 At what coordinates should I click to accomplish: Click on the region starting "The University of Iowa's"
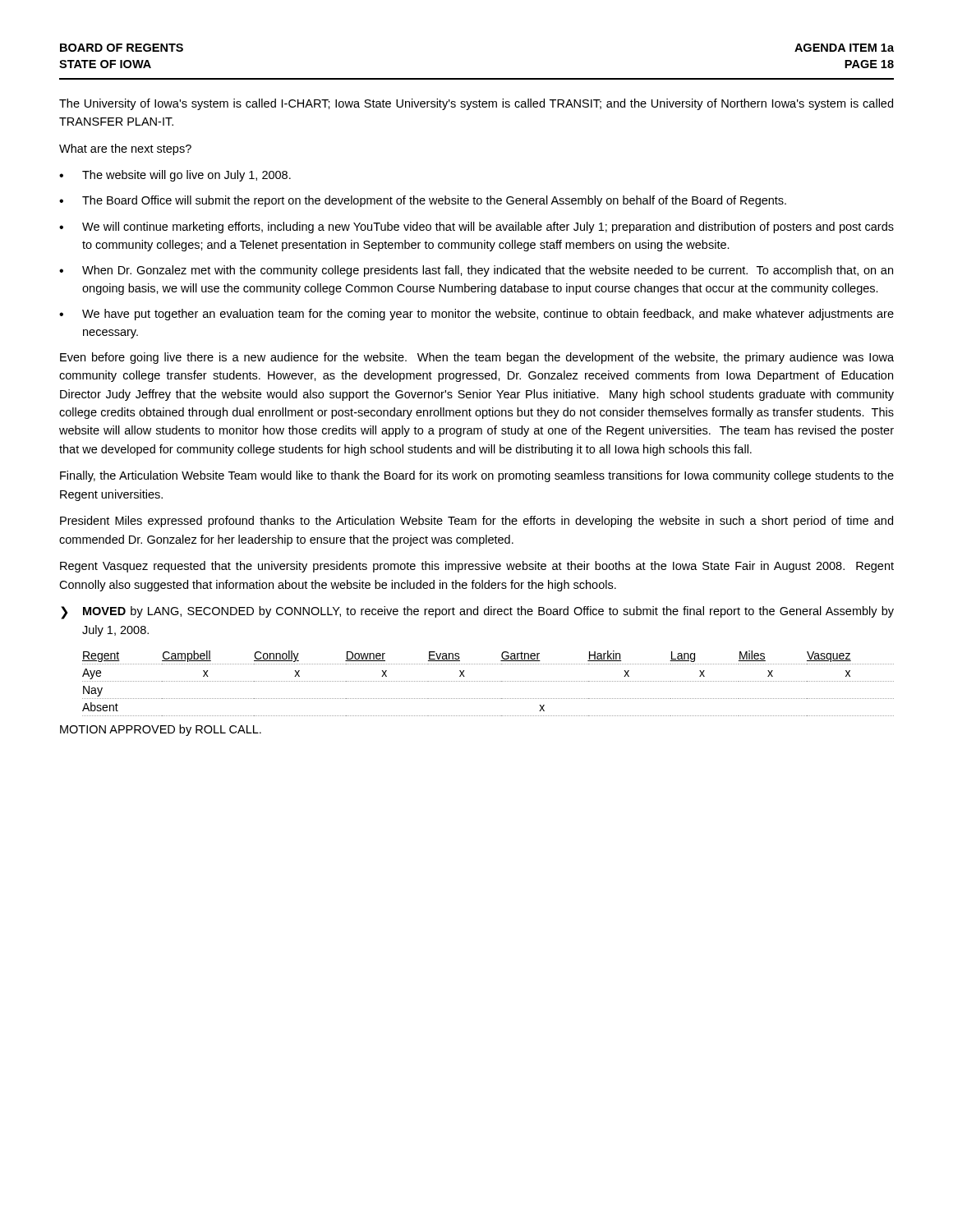476,112
